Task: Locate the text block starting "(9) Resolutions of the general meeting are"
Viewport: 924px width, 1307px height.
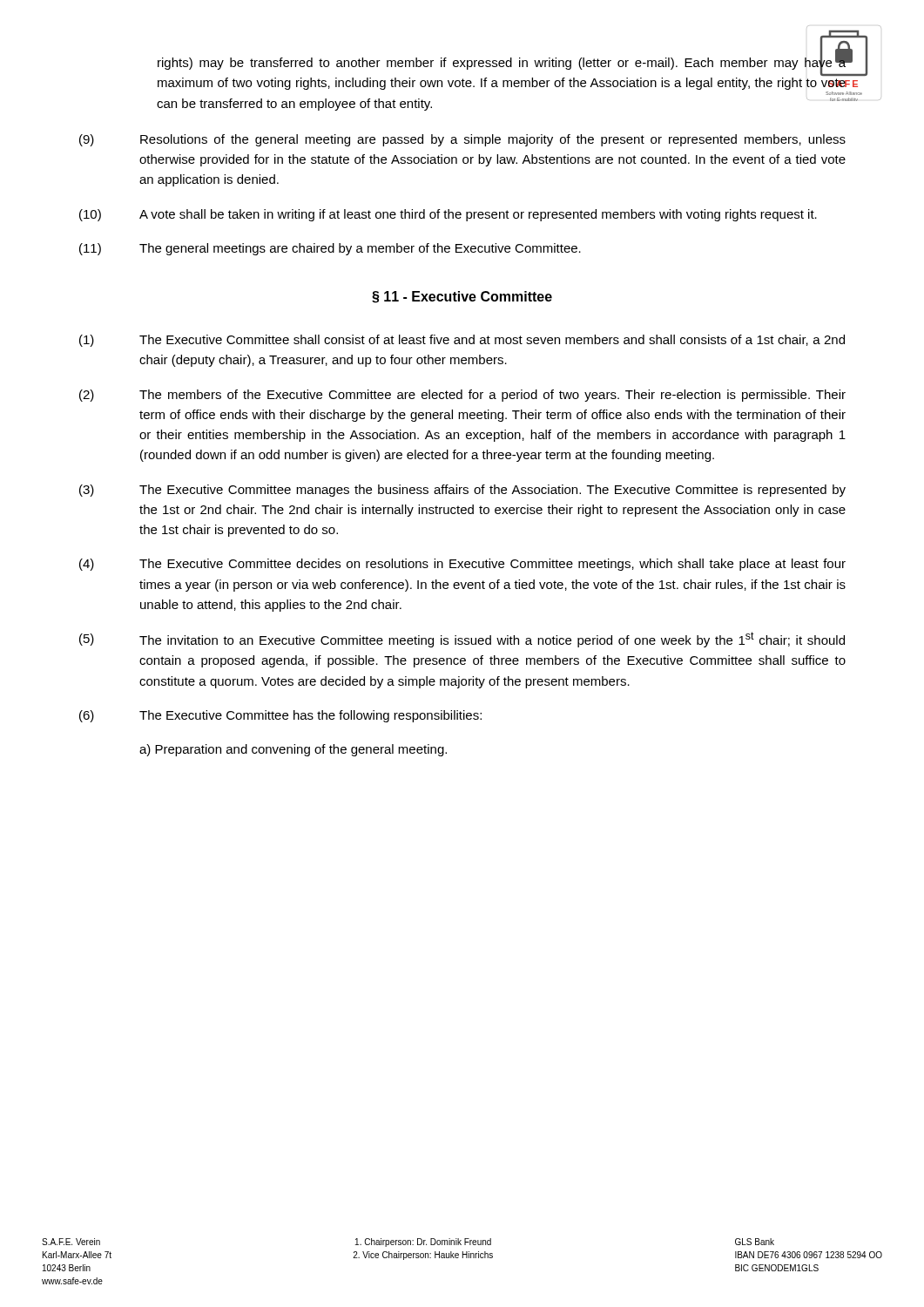Action: point(462,159)
